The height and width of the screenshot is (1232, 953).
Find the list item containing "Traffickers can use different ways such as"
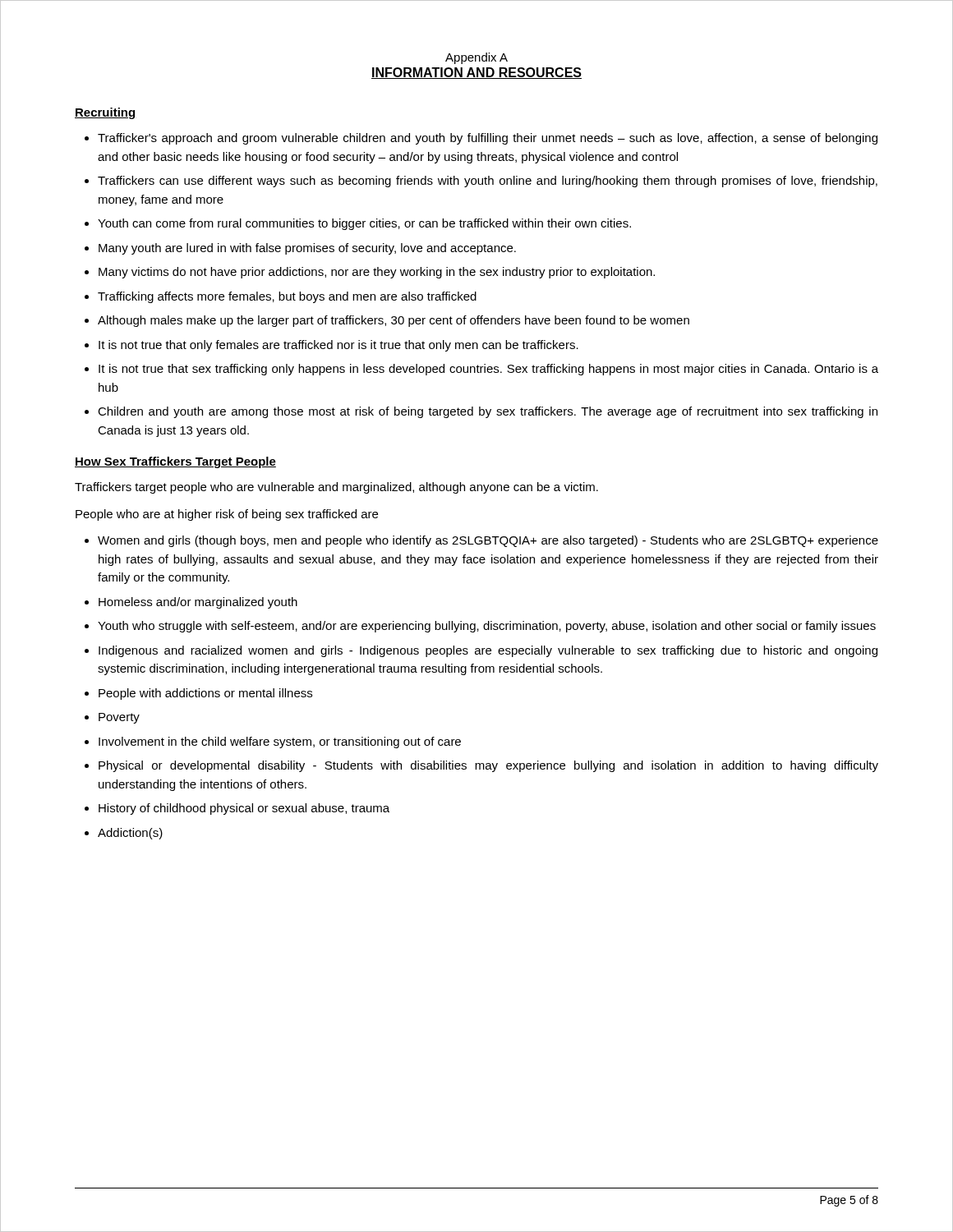click(x=488, y=190)
